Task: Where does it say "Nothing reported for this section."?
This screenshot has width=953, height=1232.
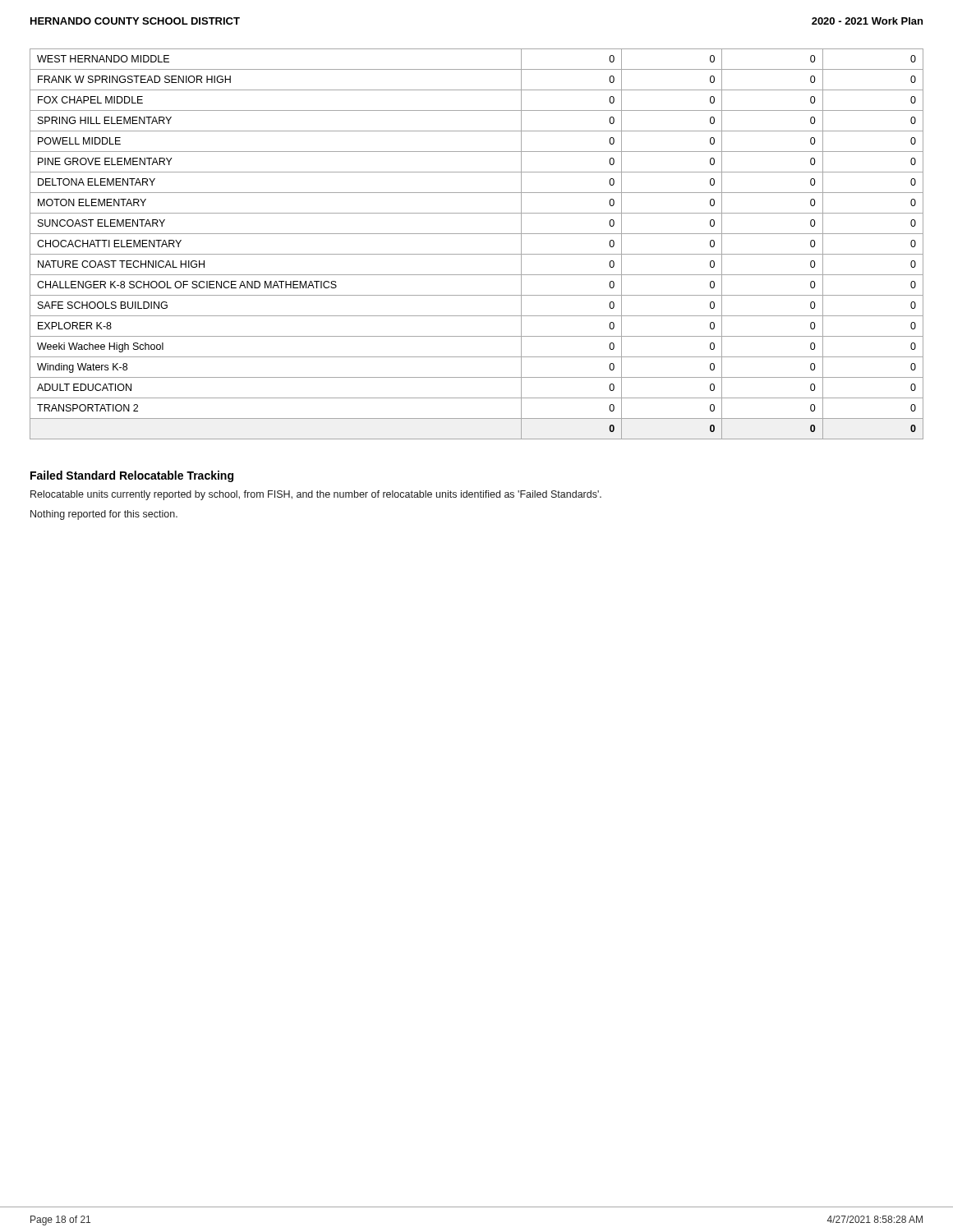Action: pyautogui.click(x=104, y=514)
